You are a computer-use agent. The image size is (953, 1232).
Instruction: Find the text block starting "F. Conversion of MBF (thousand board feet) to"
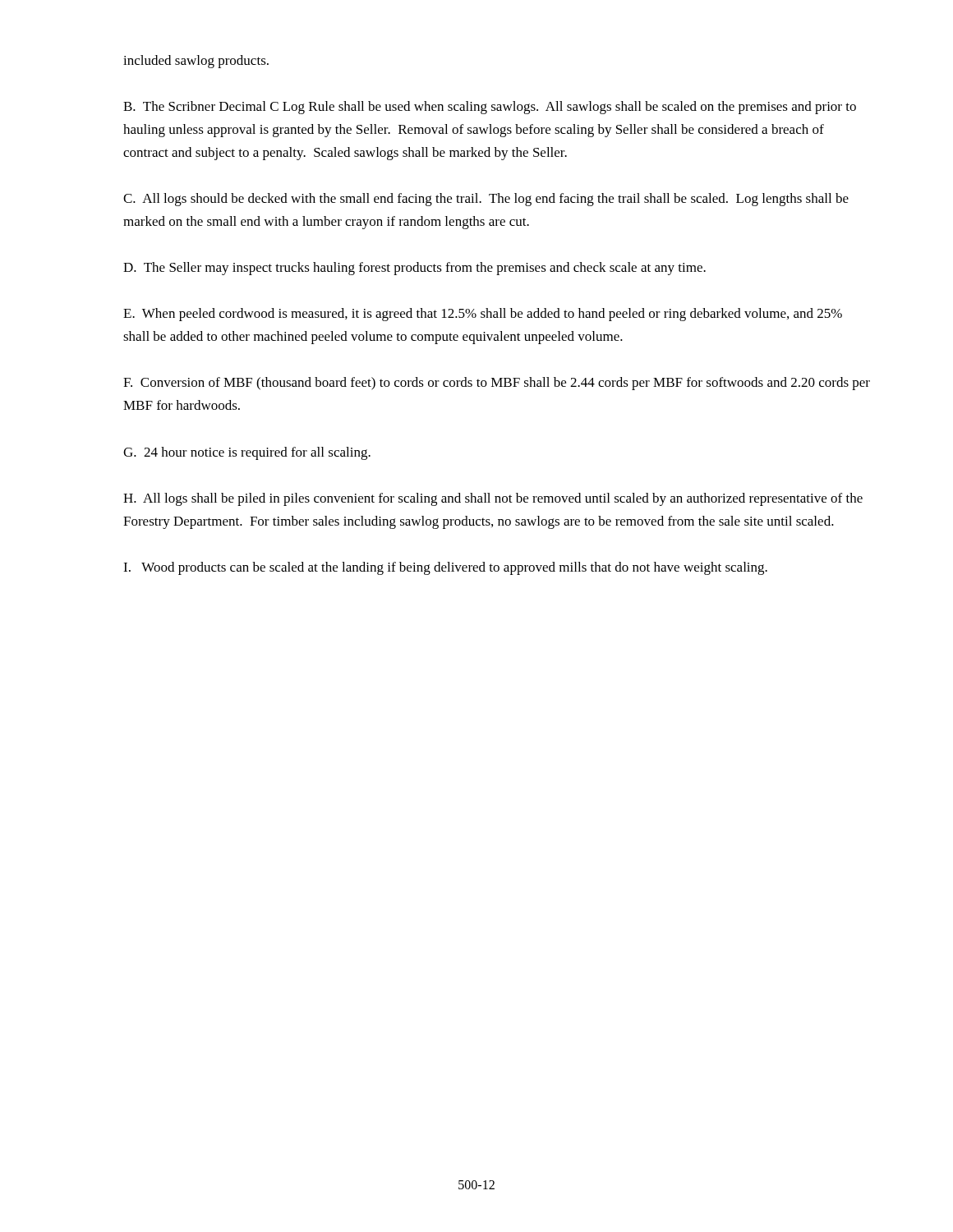(497, 394)
